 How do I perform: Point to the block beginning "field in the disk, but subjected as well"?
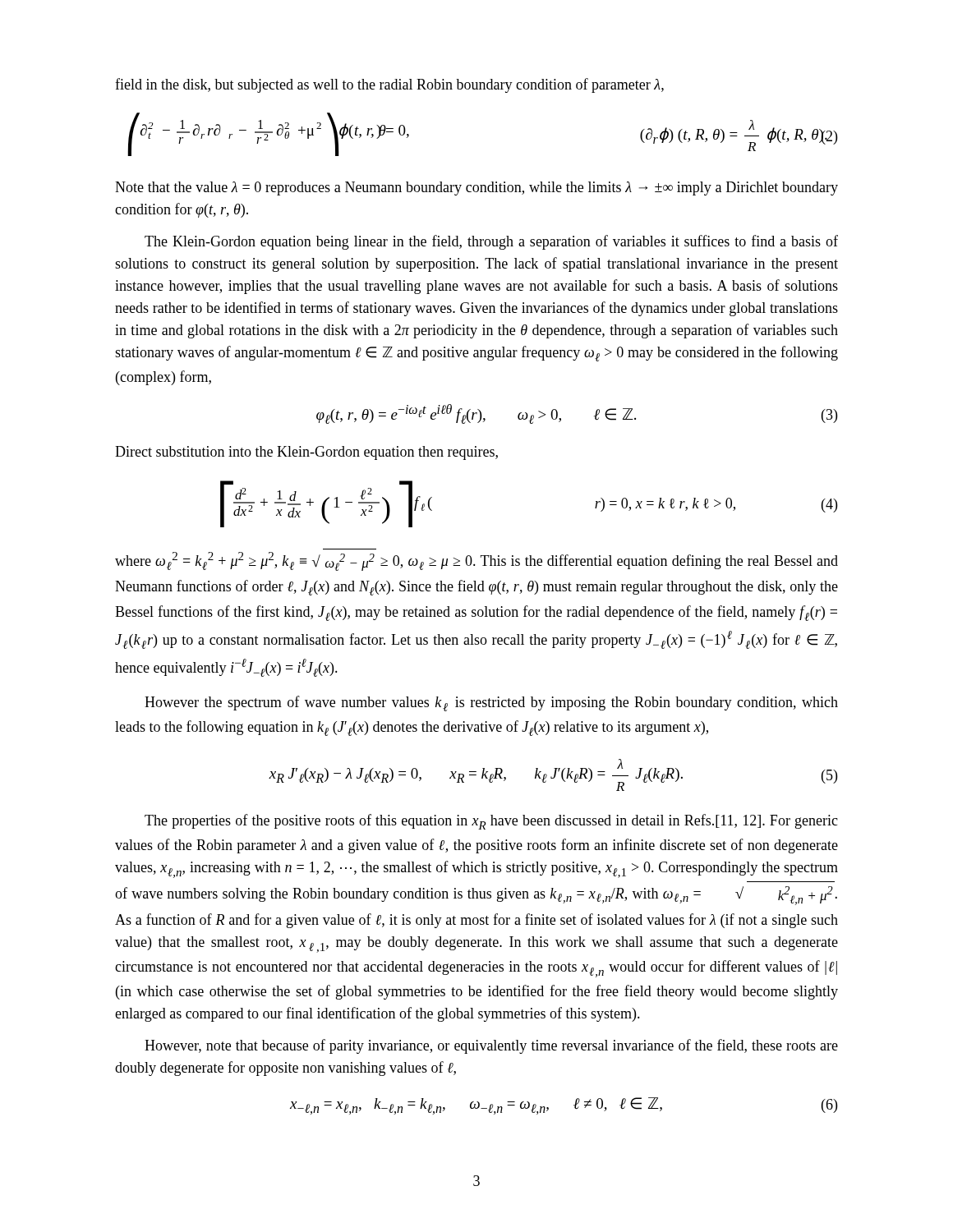click(390, 85)
